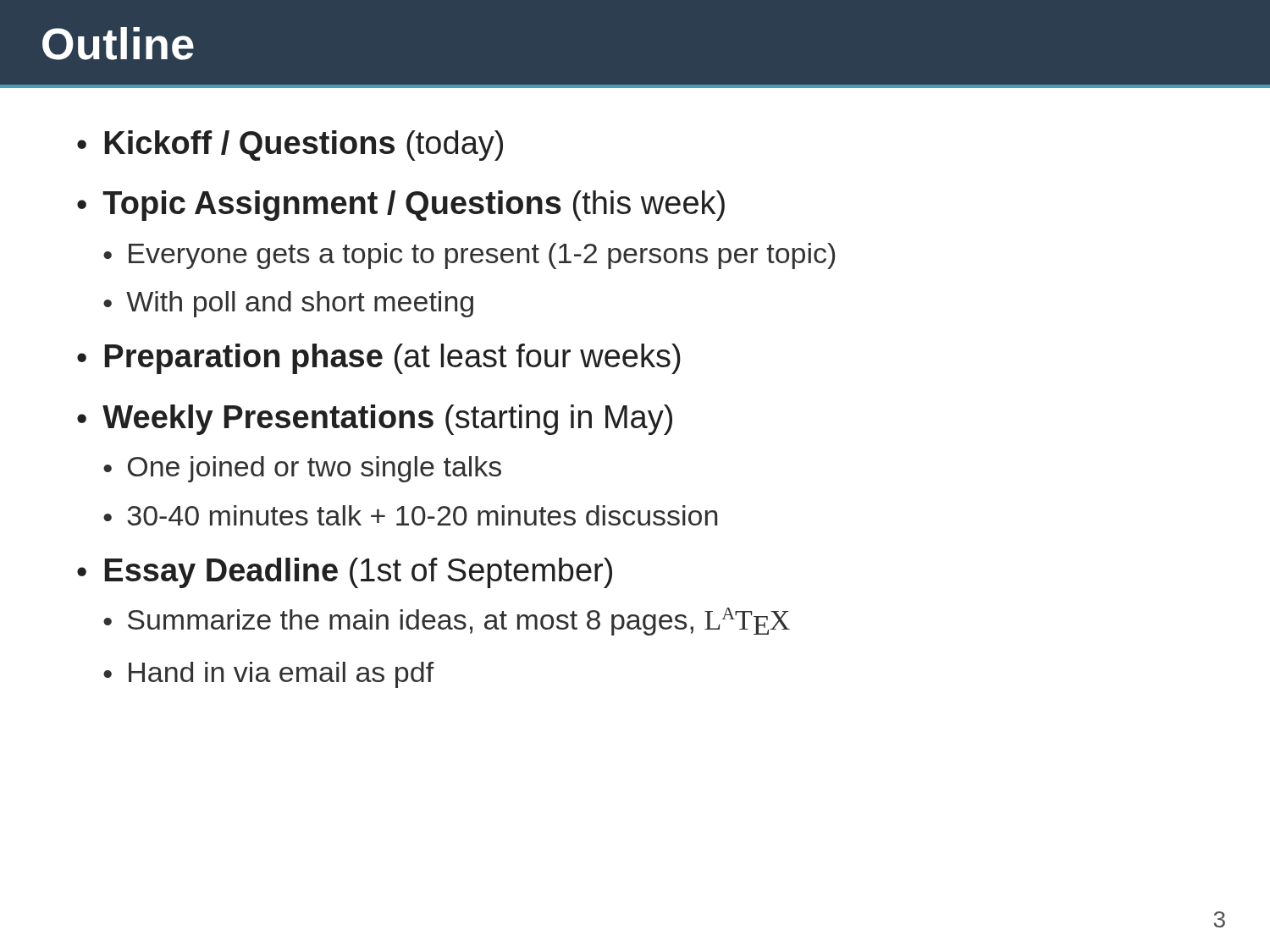Viewport: 1270px width, 952px height.
Task: Point to the block beginning "• Summarize the main ideas, at most"
Action: click(446, 623)
